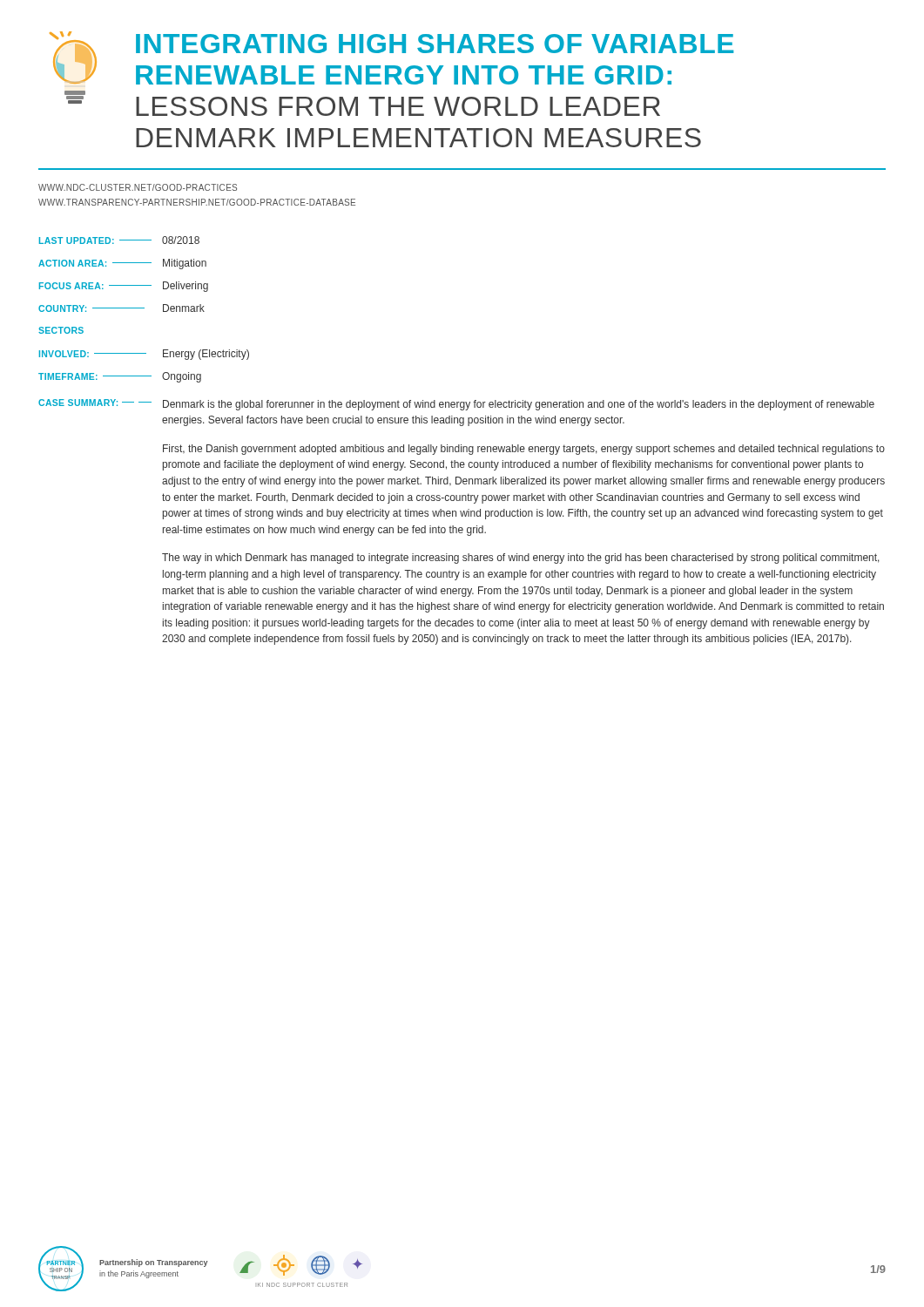Where is the title that starts "INTEGRATING HIGH SHARES OF VARIABLERENEWABLE ENERGY INTO"?

click(x=506, y=91)
